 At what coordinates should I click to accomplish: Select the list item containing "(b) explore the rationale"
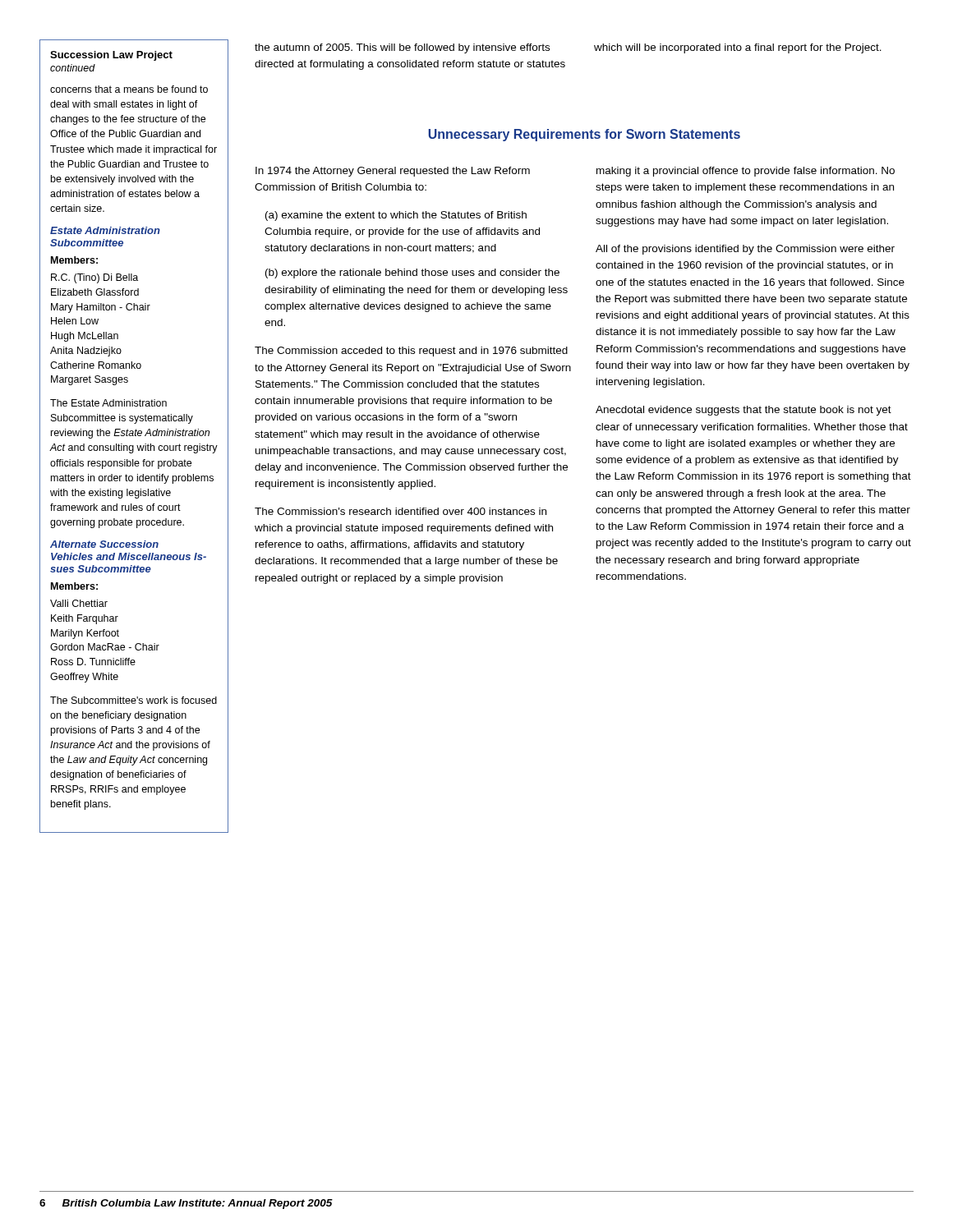(416, 297)
